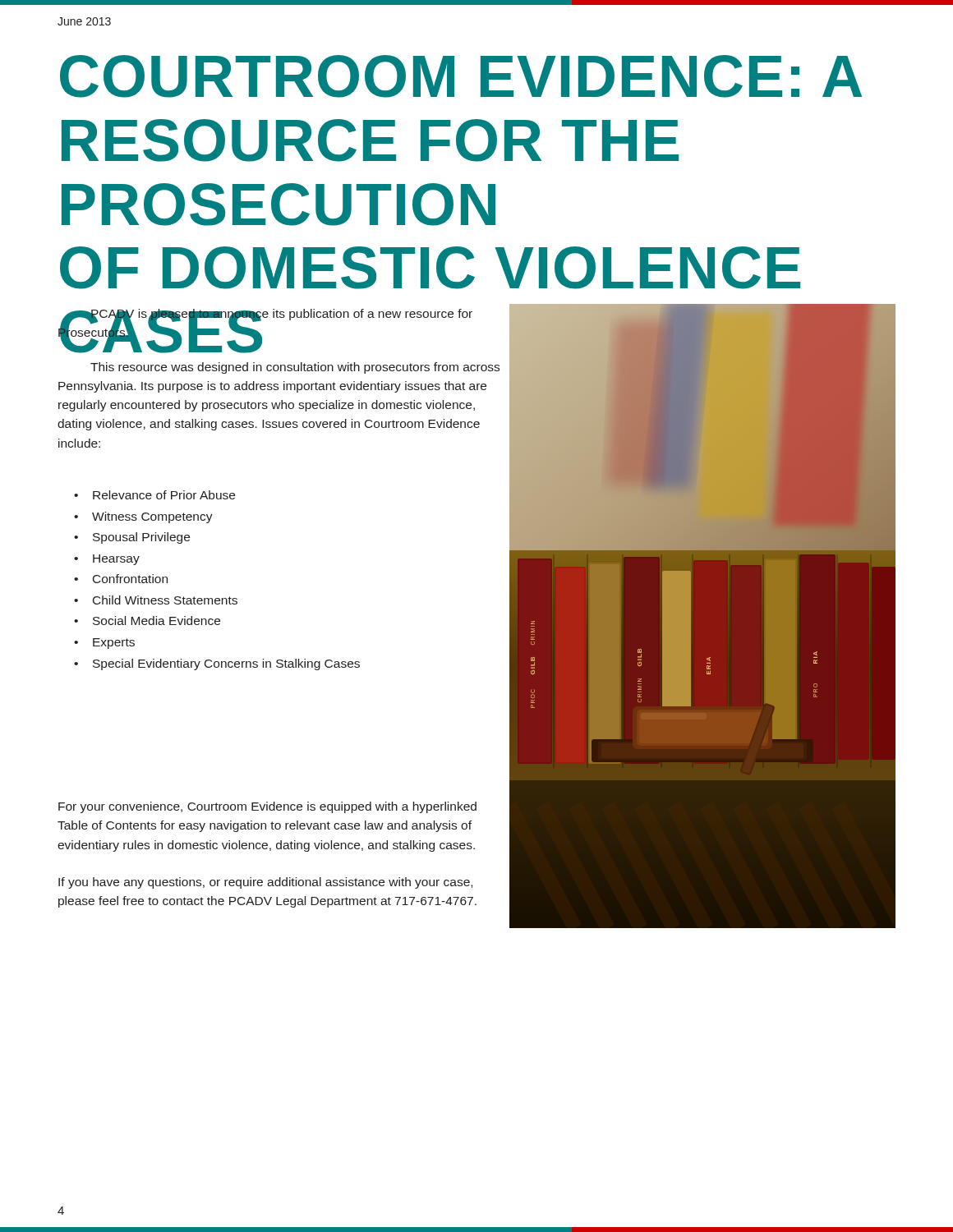Locate the text block that reads "PCADV is pleased to announce its publication"
The image size is (953, 1232).
279,378
